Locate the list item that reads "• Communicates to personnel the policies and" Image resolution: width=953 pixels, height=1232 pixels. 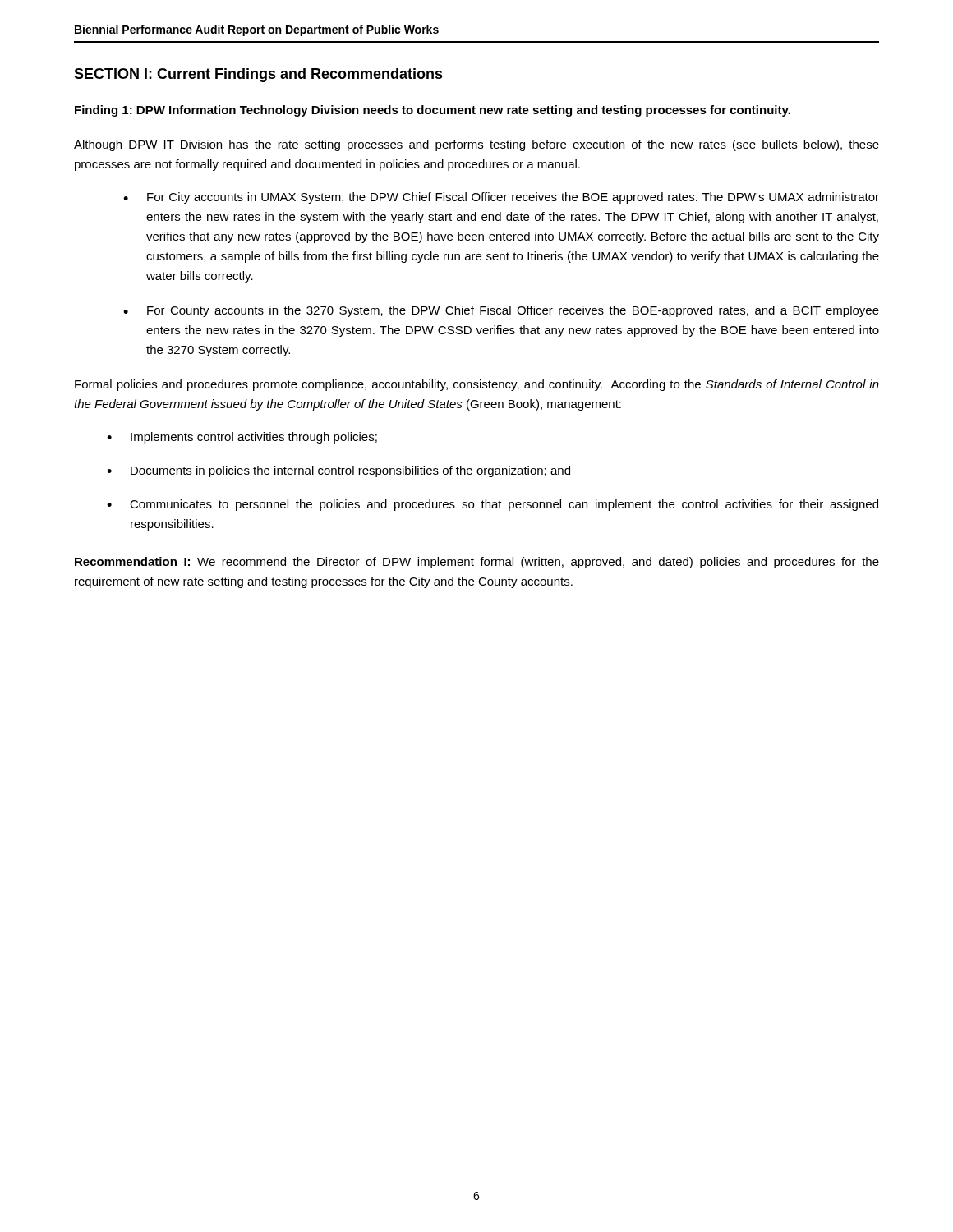(x=493, y=514)
